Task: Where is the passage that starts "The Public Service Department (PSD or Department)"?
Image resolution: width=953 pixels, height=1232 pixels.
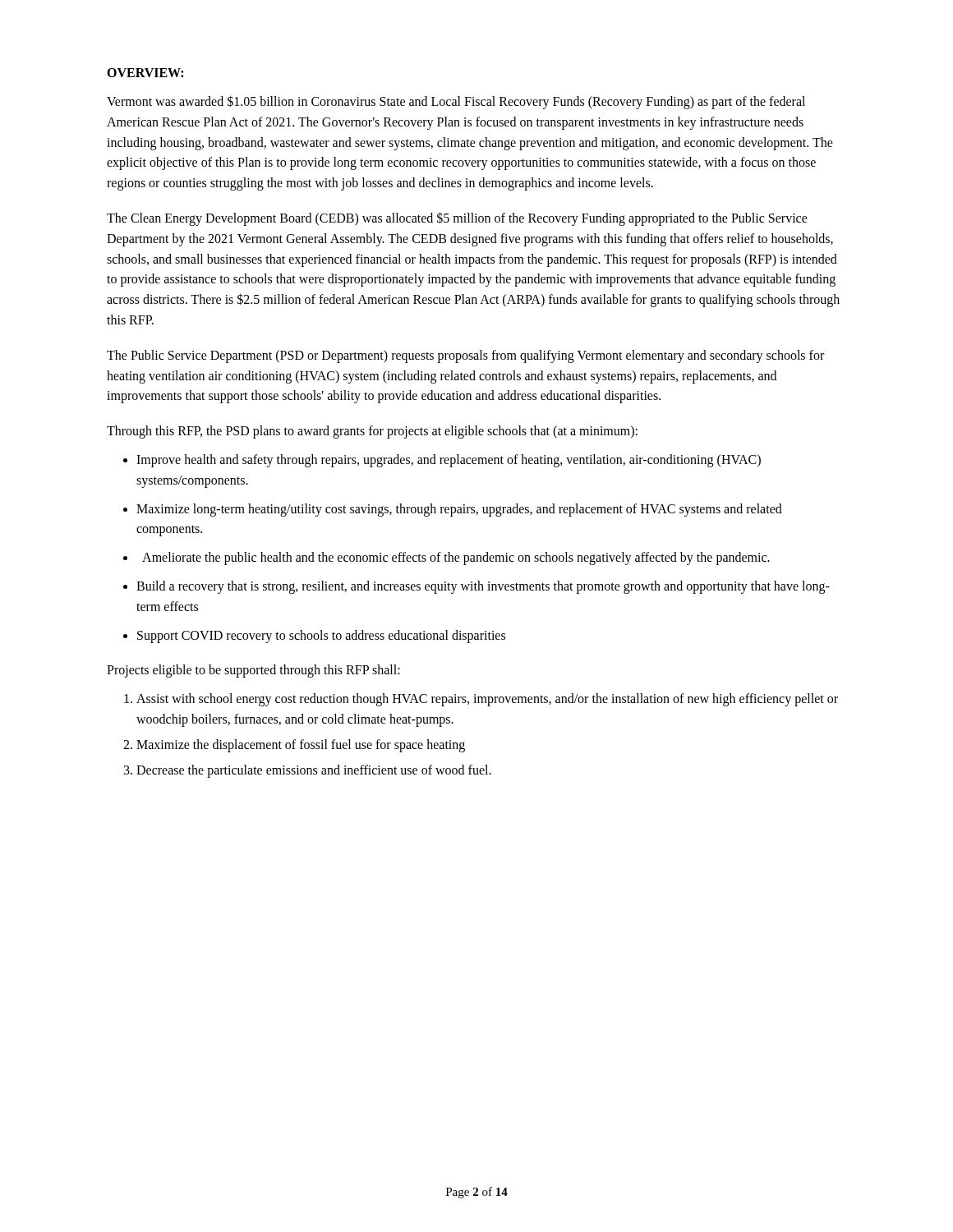Action: pyautogui.click(x=466, y=375)
